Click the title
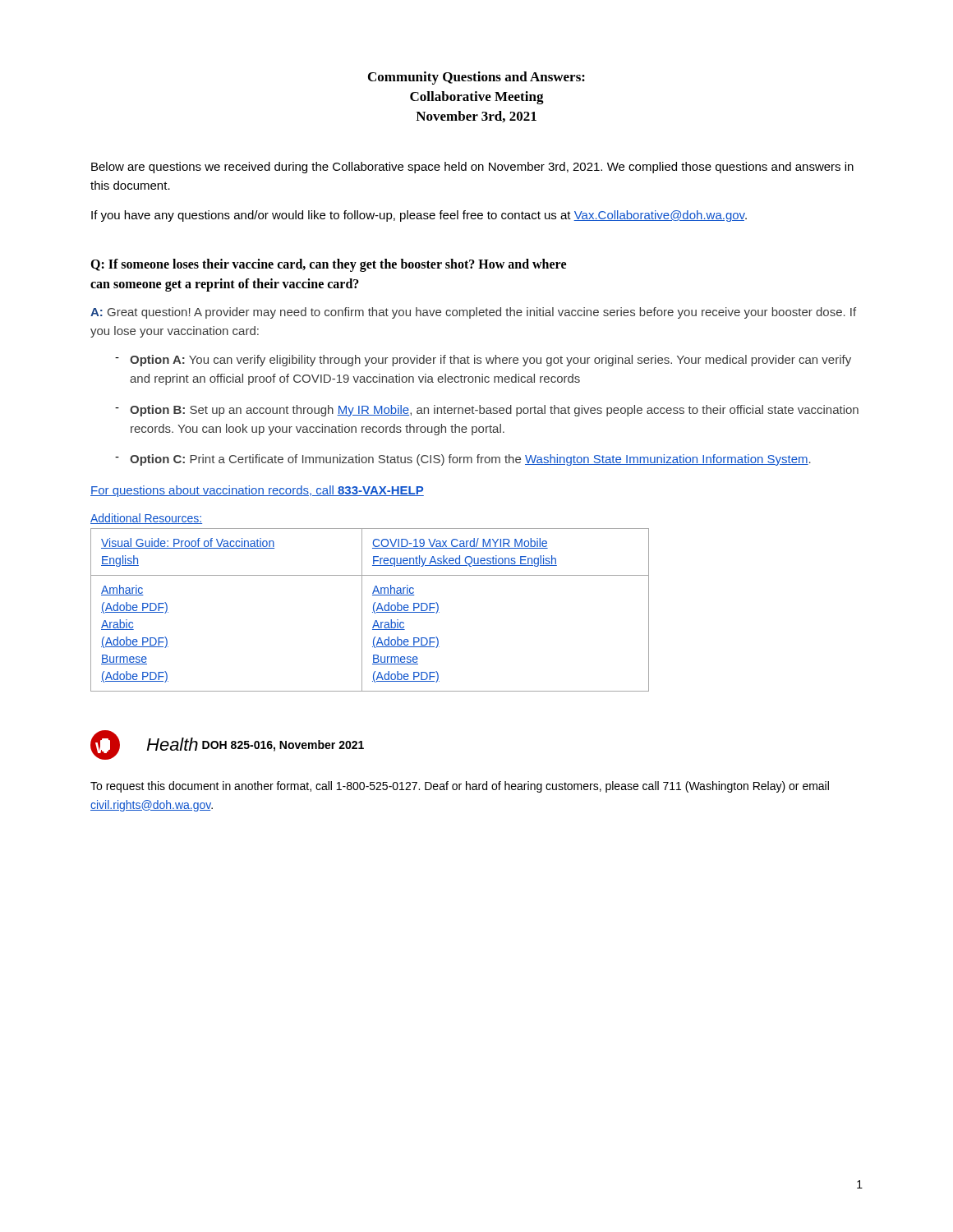 (x=476, y=97)
